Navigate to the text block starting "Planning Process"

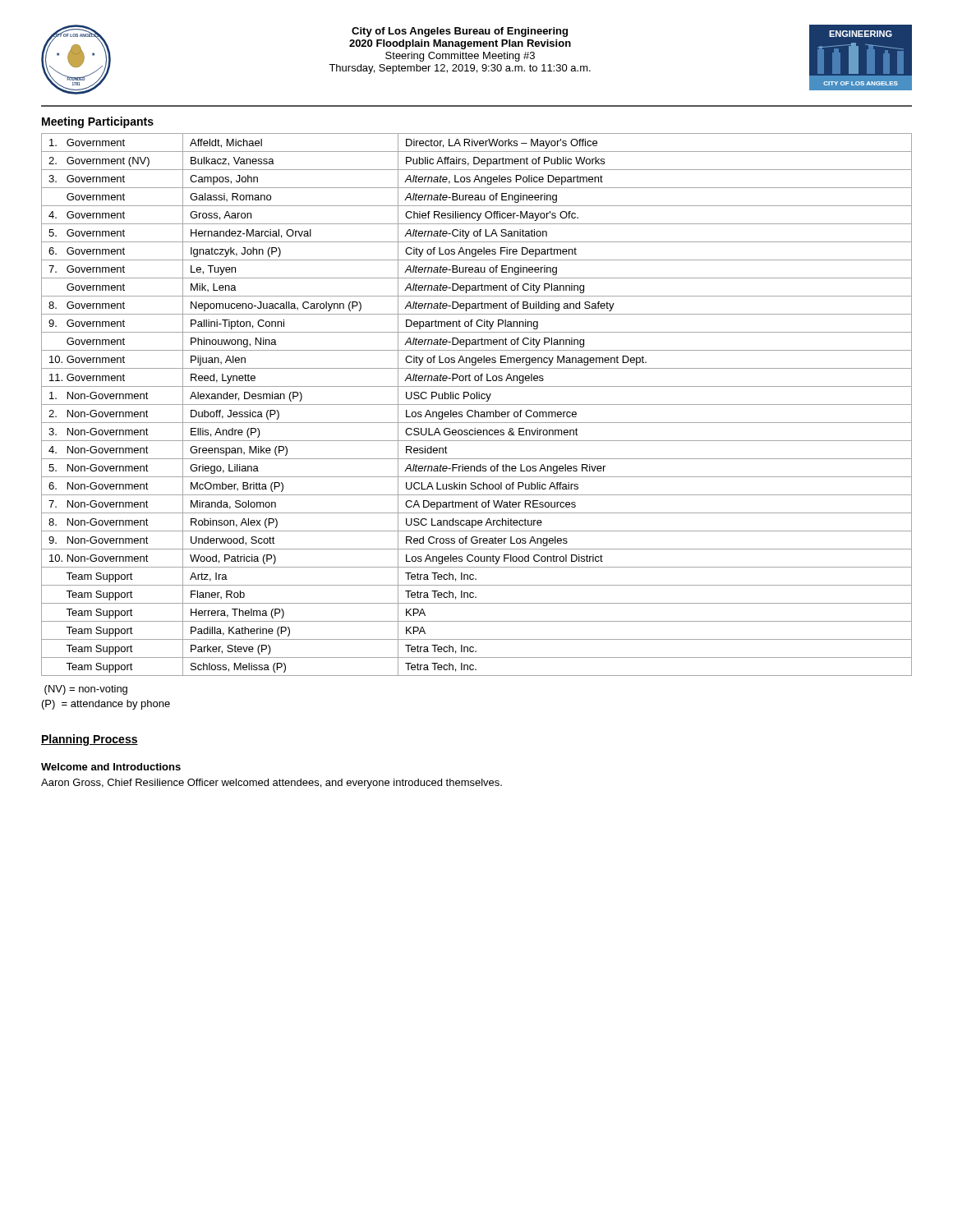[x=89, y=739]
